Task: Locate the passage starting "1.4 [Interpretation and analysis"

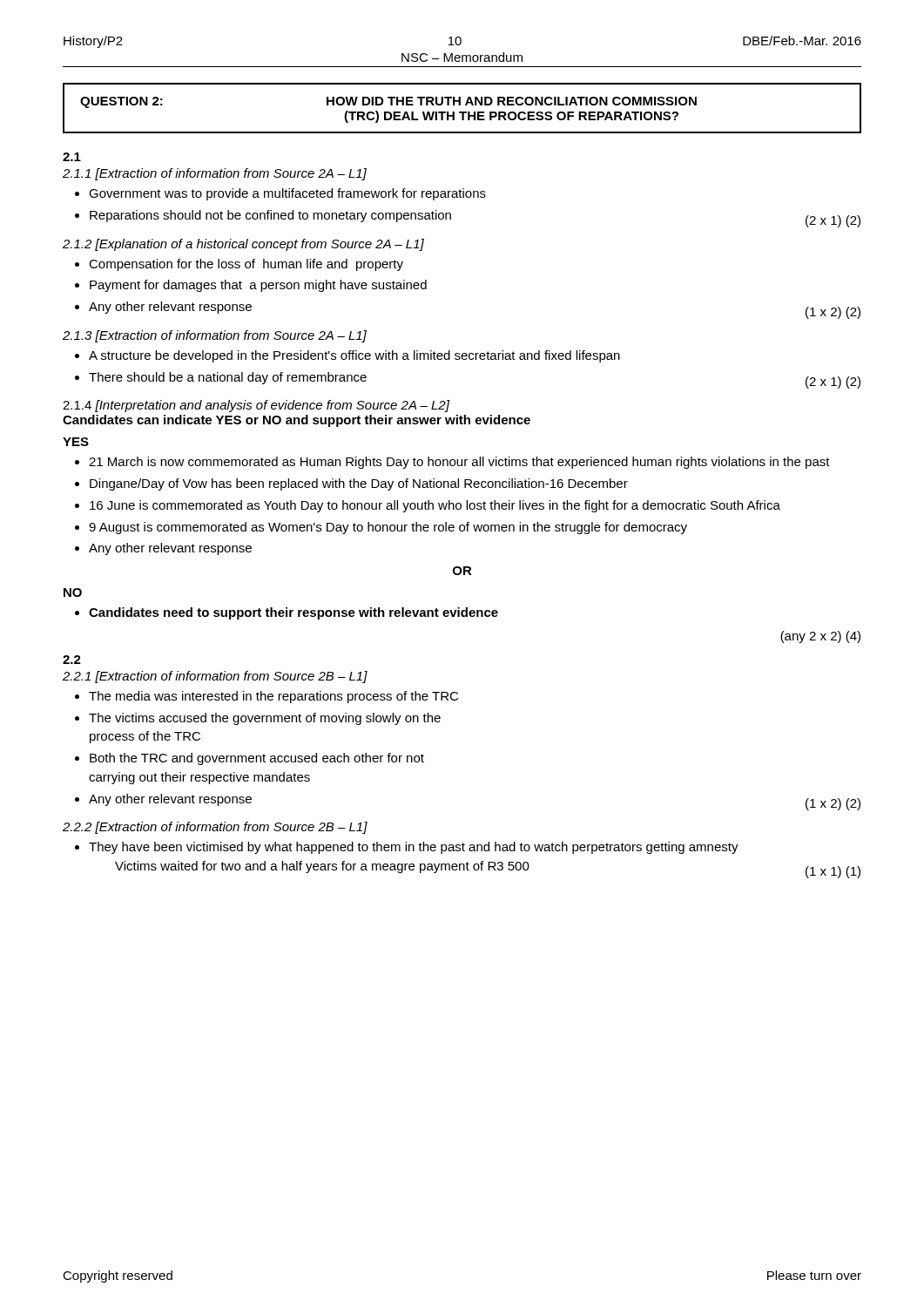Action: 297,412
